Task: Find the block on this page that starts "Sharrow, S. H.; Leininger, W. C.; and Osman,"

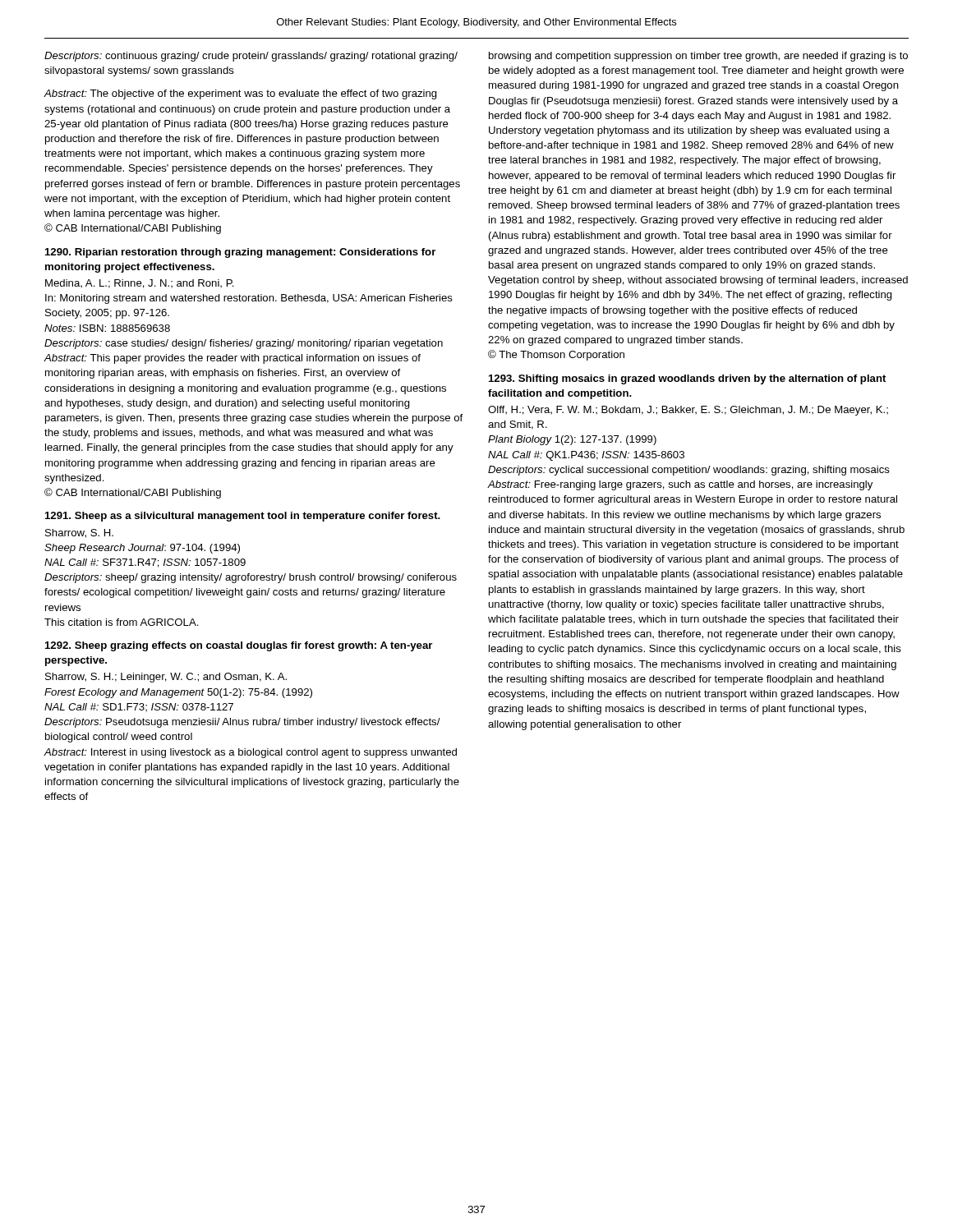Action: click(252, 737)
